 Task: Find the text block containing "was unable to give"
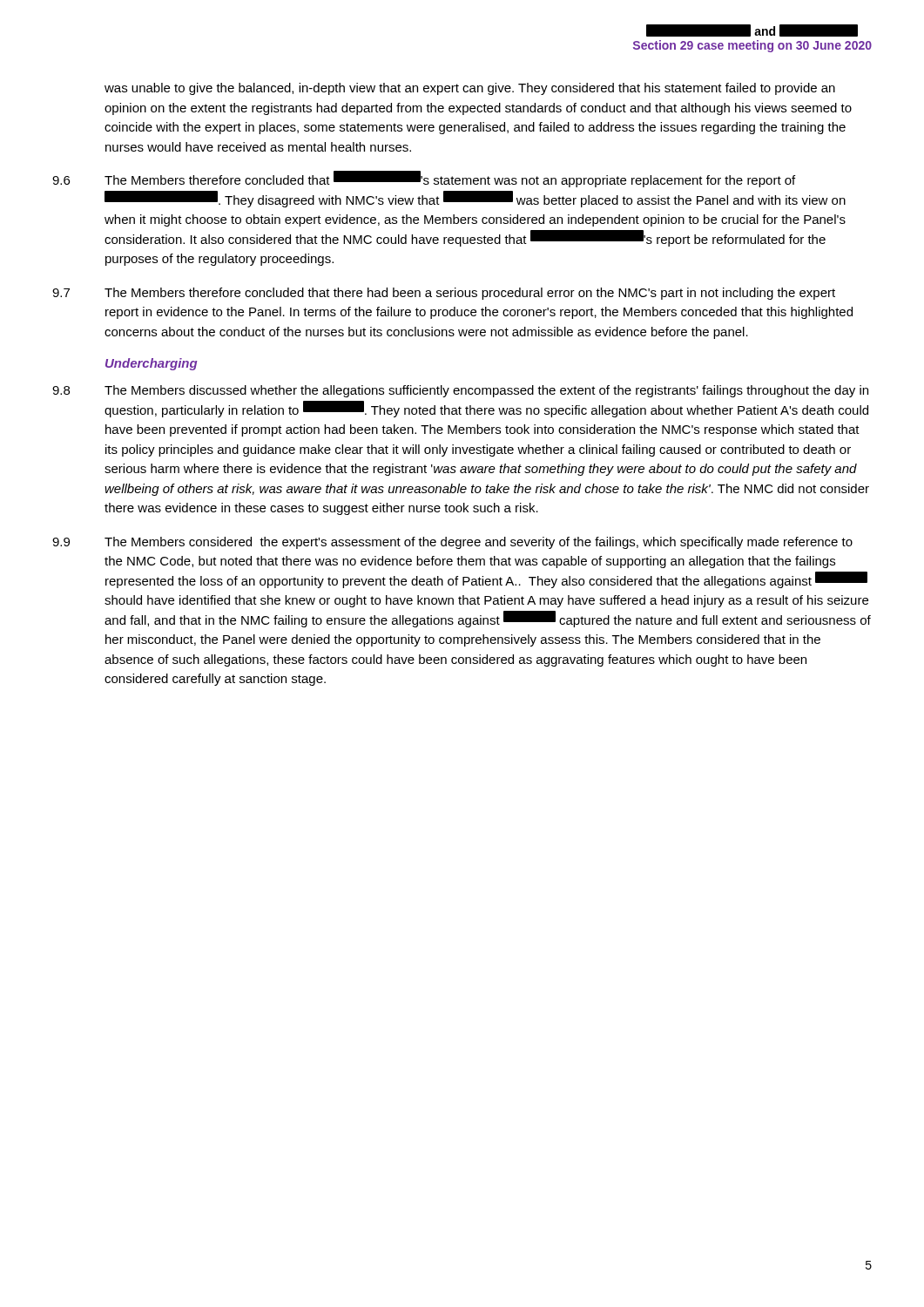(478, 117)
